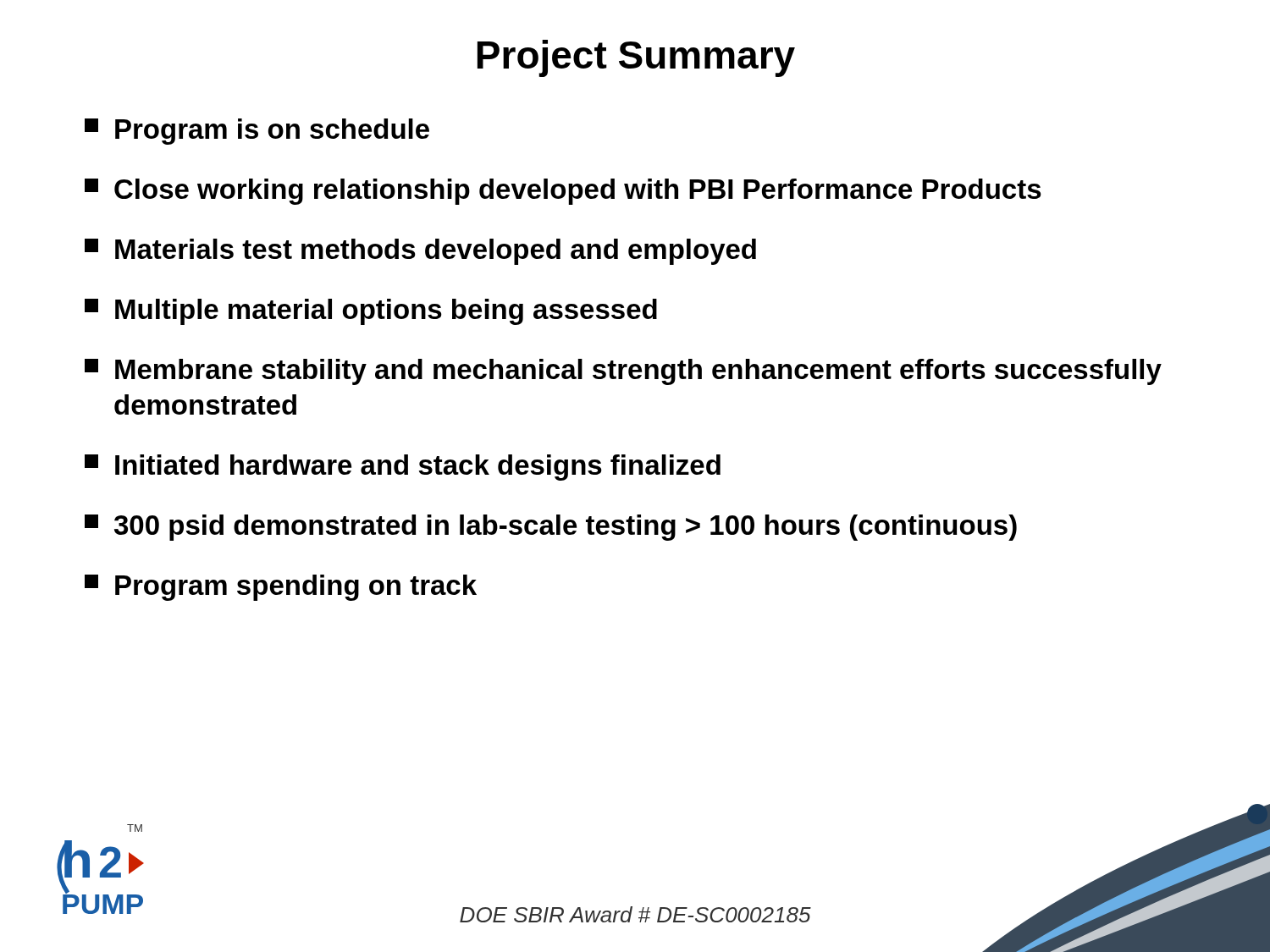The width and height of the screenshot is (1270, 952).
Task: Locate the block of text that opens with "Materials test methods developed and"
Action: click(x=421, y=250)
